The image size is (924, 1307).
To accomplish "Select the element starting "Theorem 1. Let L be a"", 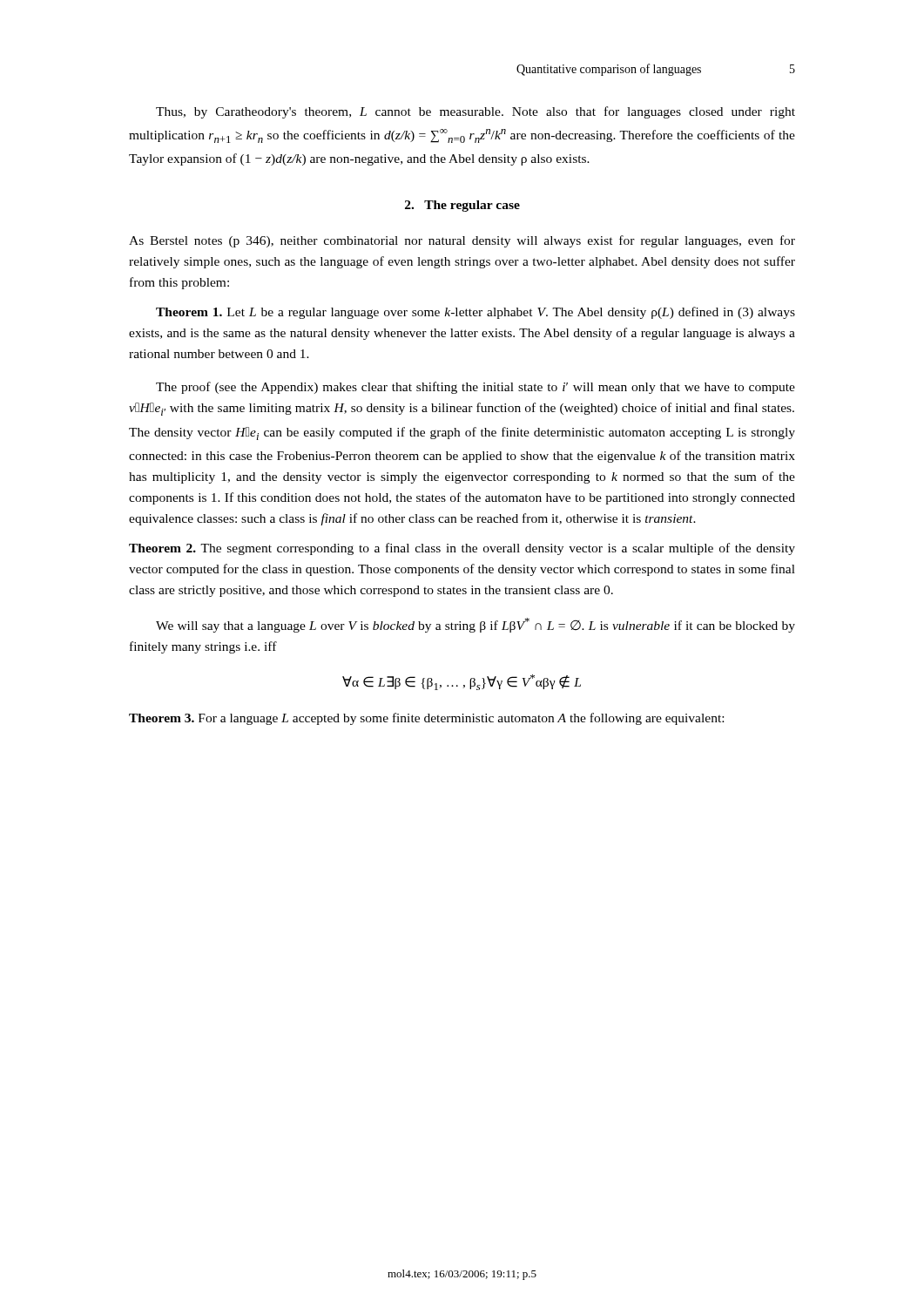I will pyautogui.click(x=462, y=333).
